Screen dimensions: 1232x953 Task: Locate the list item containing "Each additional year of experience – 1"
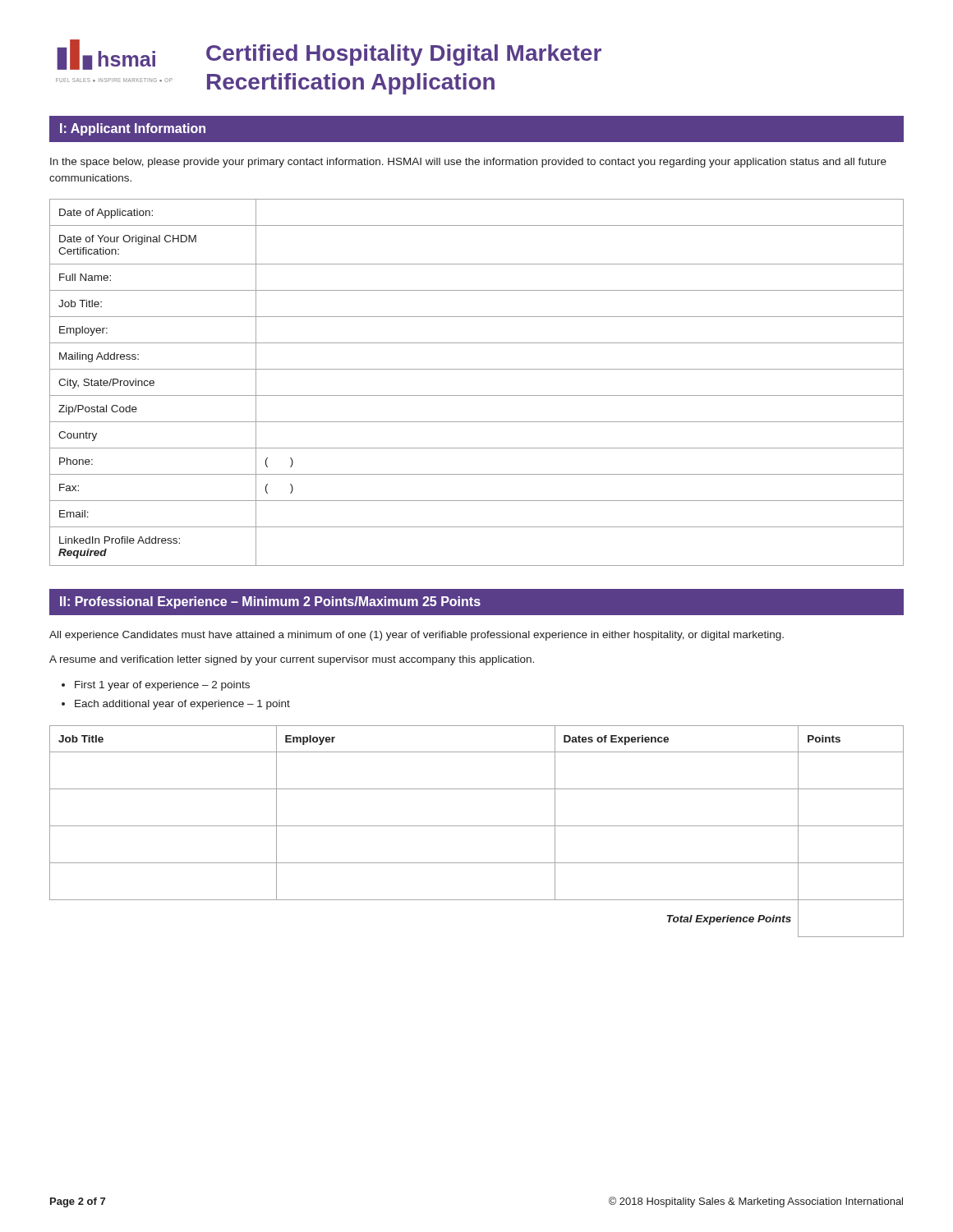[182, 703]
